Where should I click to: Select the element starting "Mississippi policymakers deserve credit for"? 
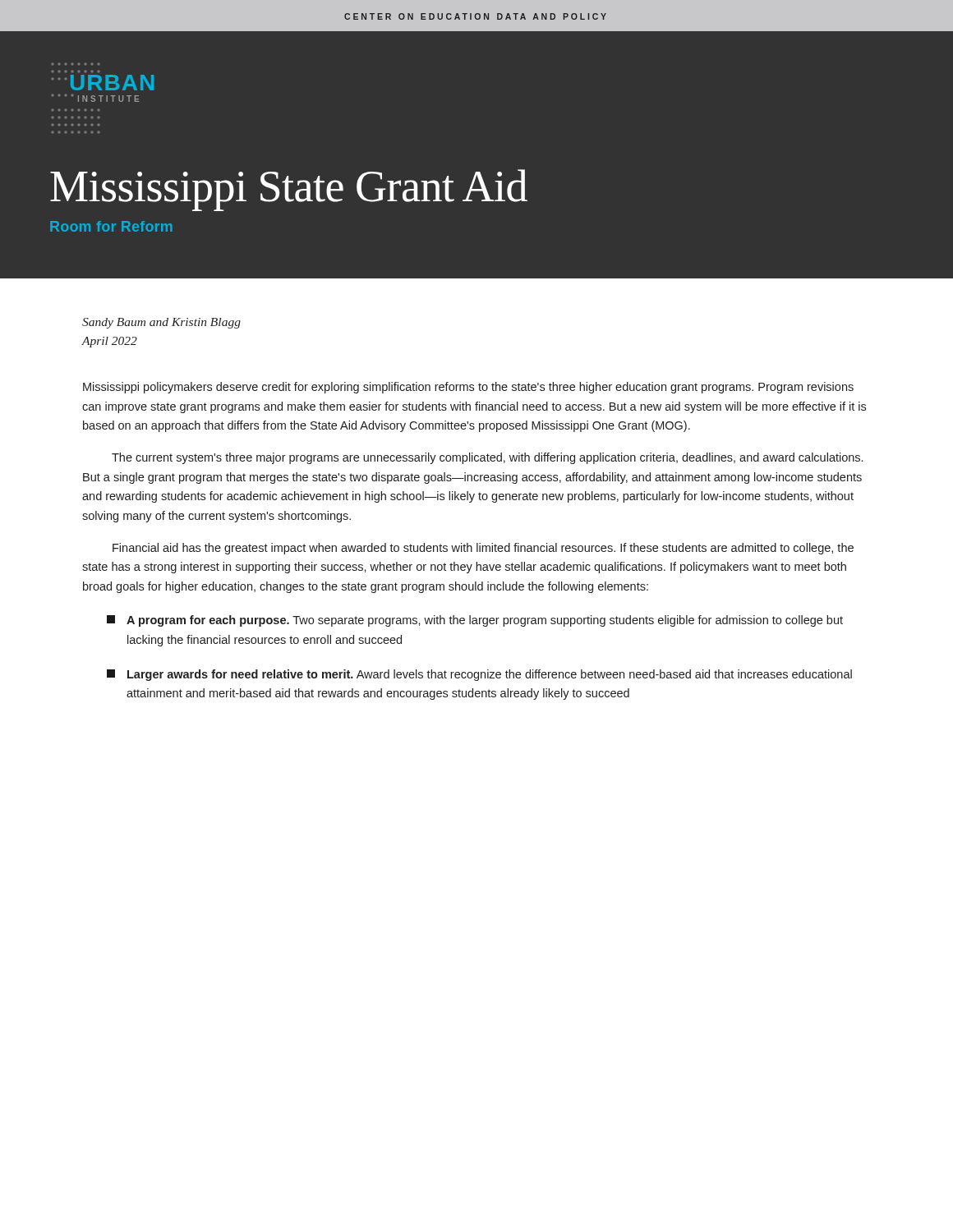474,406
